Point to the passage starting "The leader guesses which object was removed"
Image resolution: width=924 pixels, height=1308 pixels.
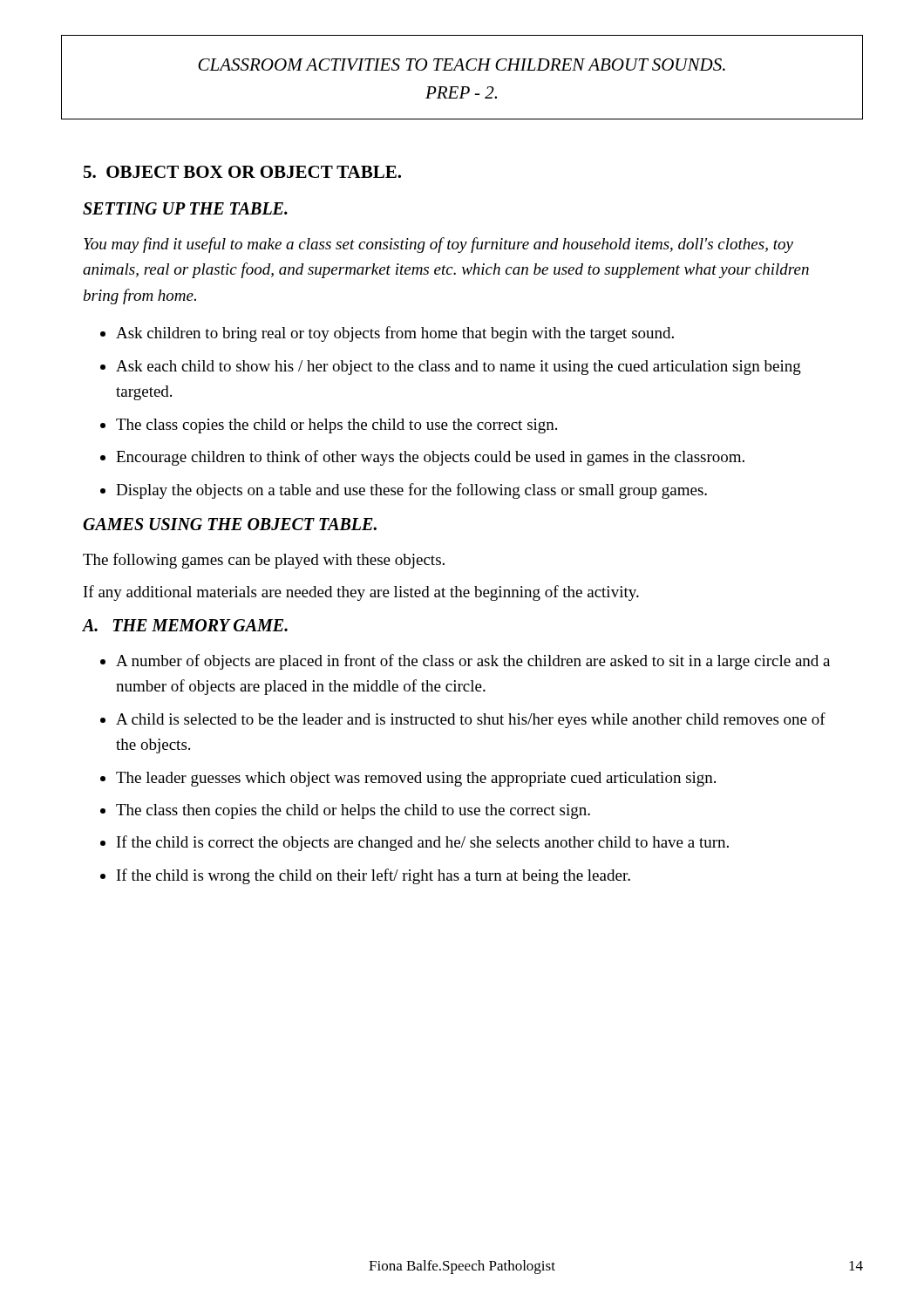416,777
